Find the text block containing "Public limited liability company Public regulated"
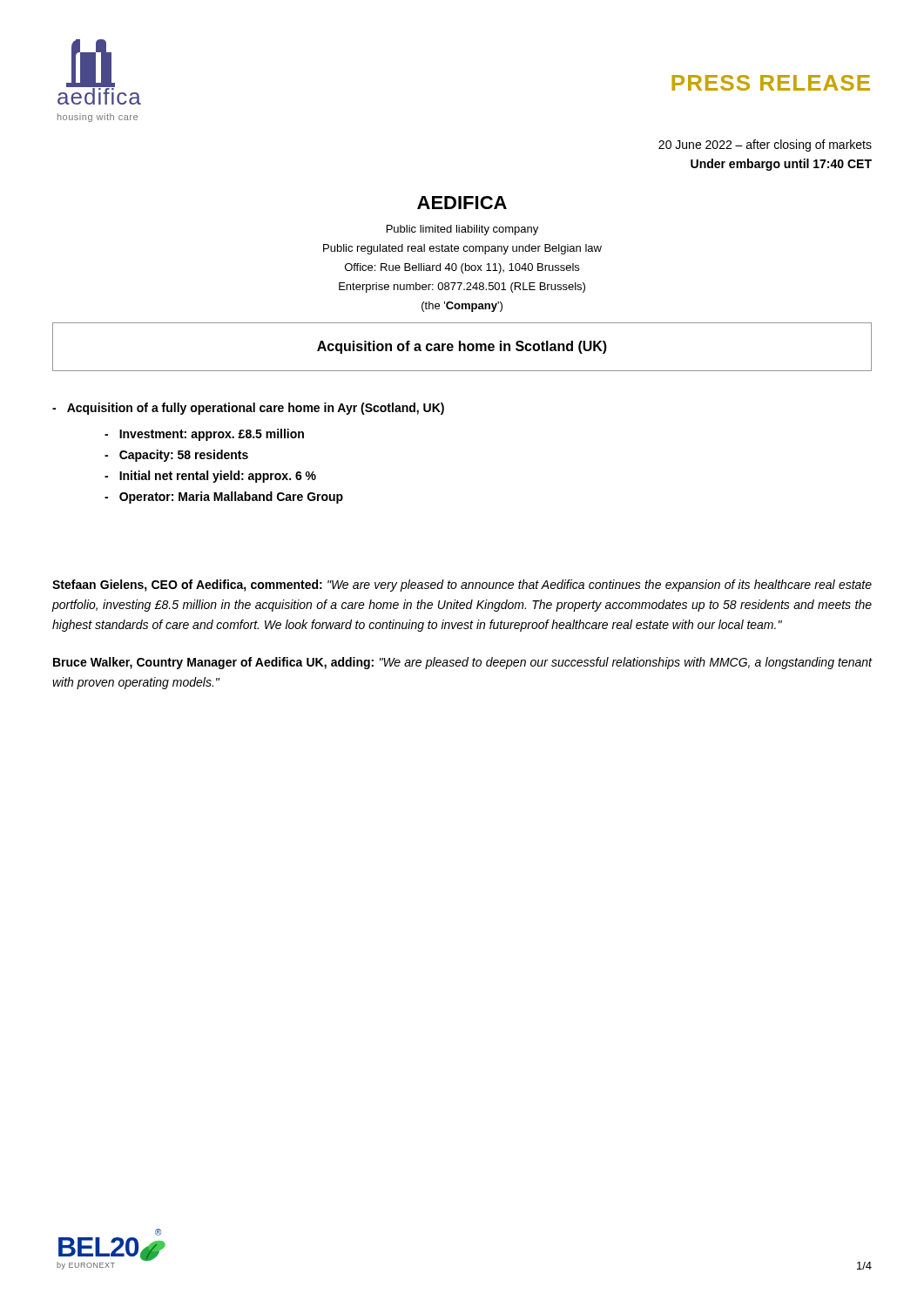924x1307 pixels. pyautogui.click(x=462, y=267)
